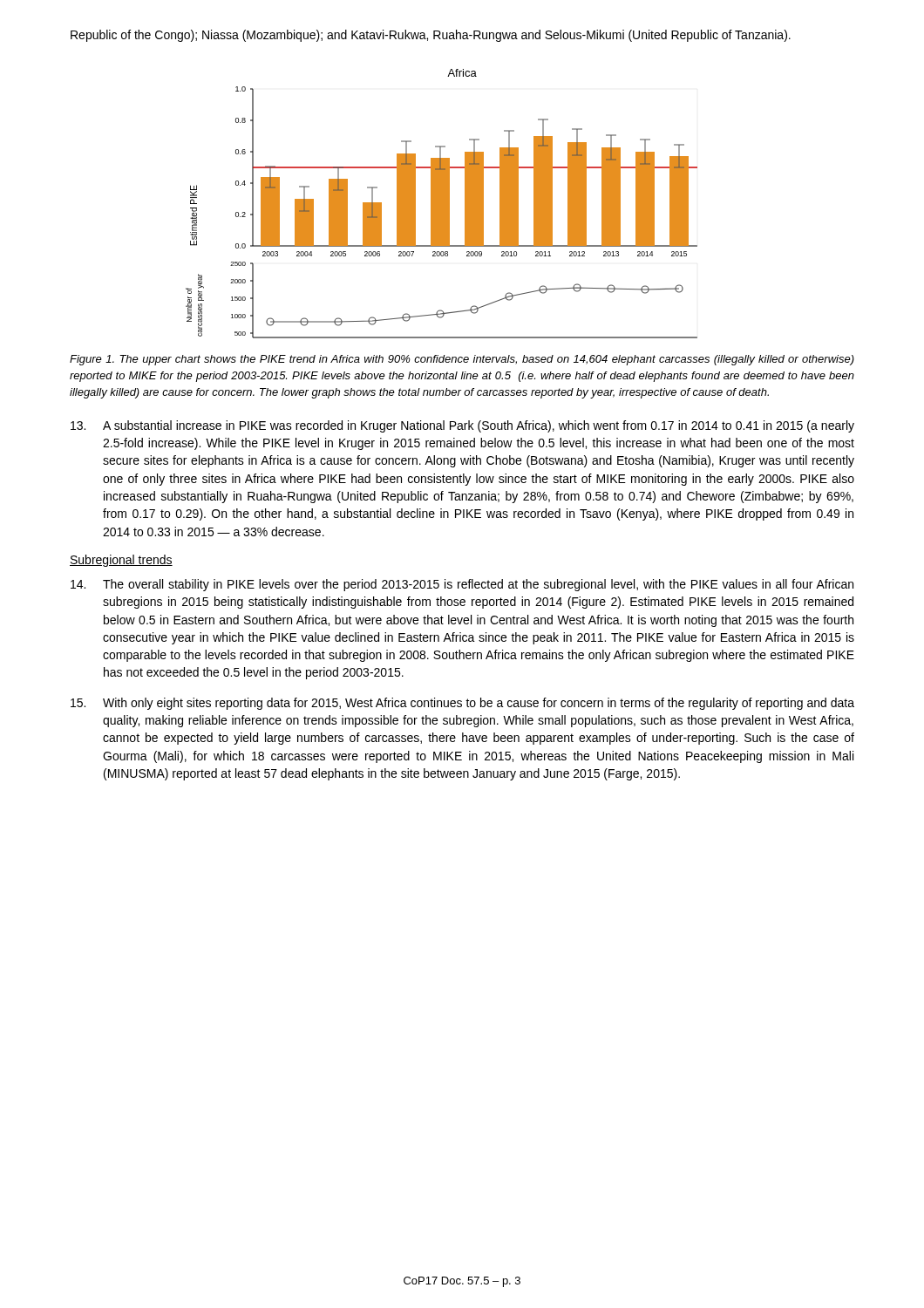The image size is (924, 1308).
Task: Find the block on this page that starts "13. A substantial increase"
Action: click(x=462, y=479)
